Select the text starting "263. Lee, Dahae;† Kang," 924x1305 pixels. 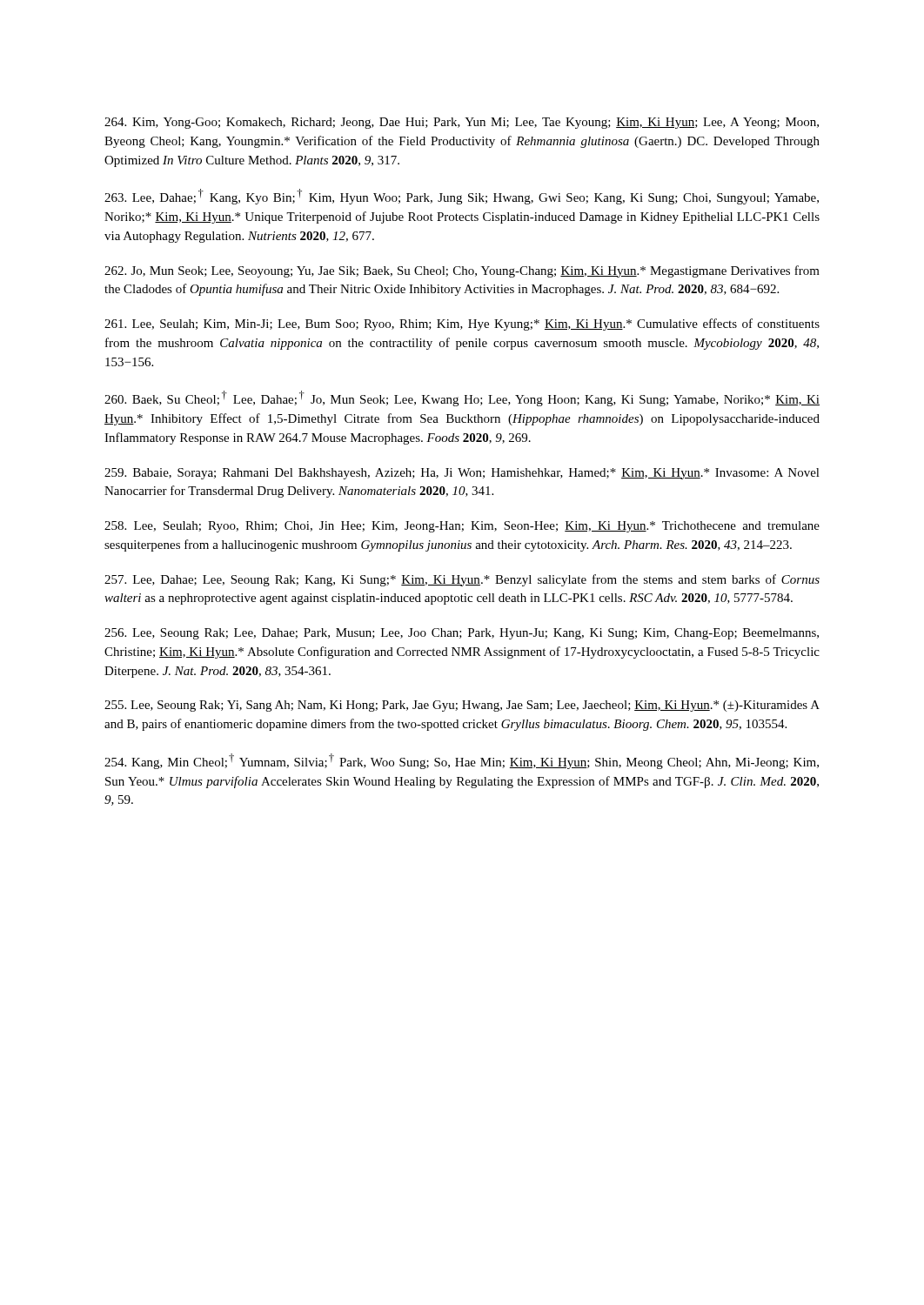click(462, 215)
